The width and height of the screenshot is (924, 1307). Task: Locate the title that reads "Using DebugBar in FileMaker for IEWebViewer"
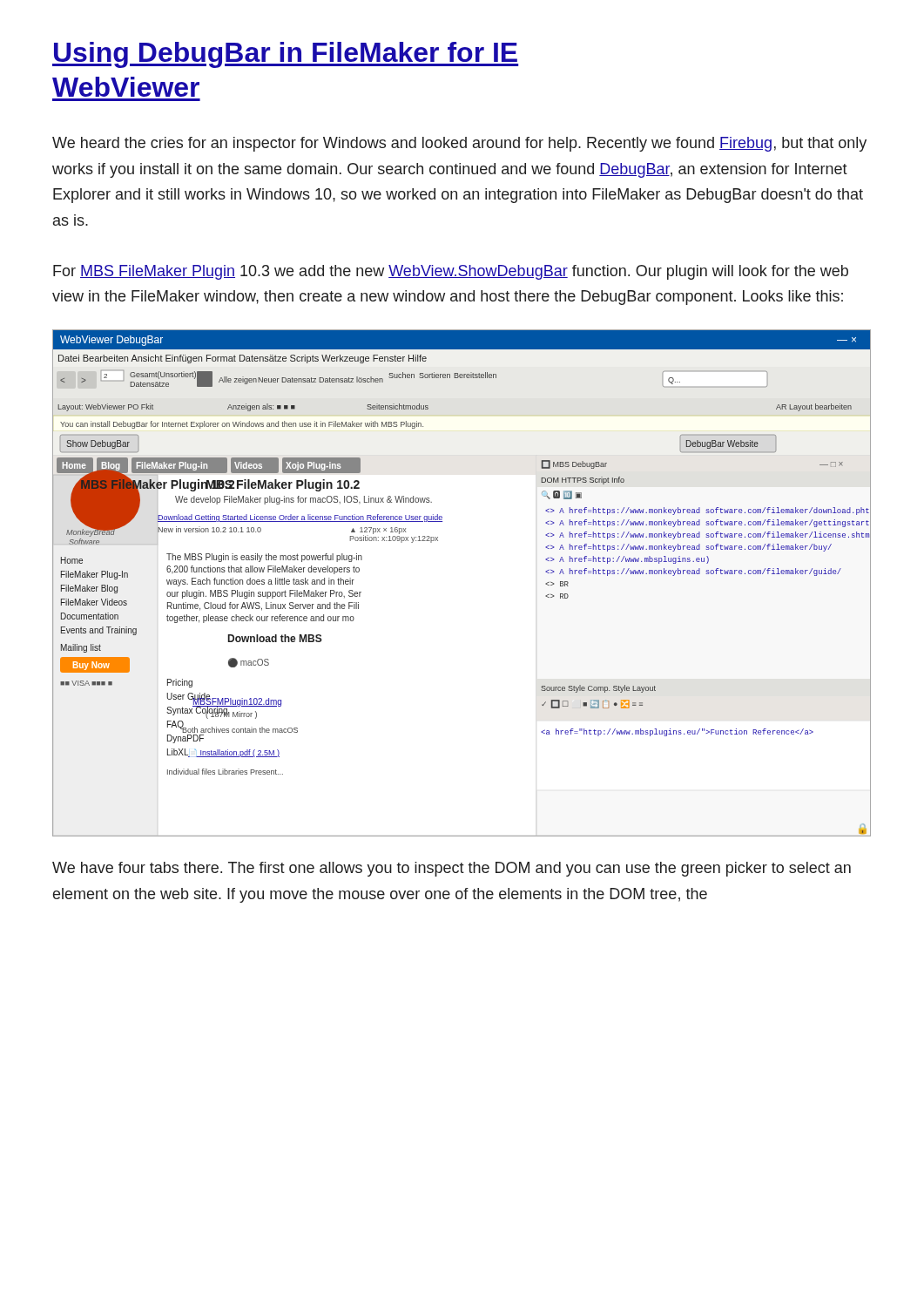pos(285,70)
